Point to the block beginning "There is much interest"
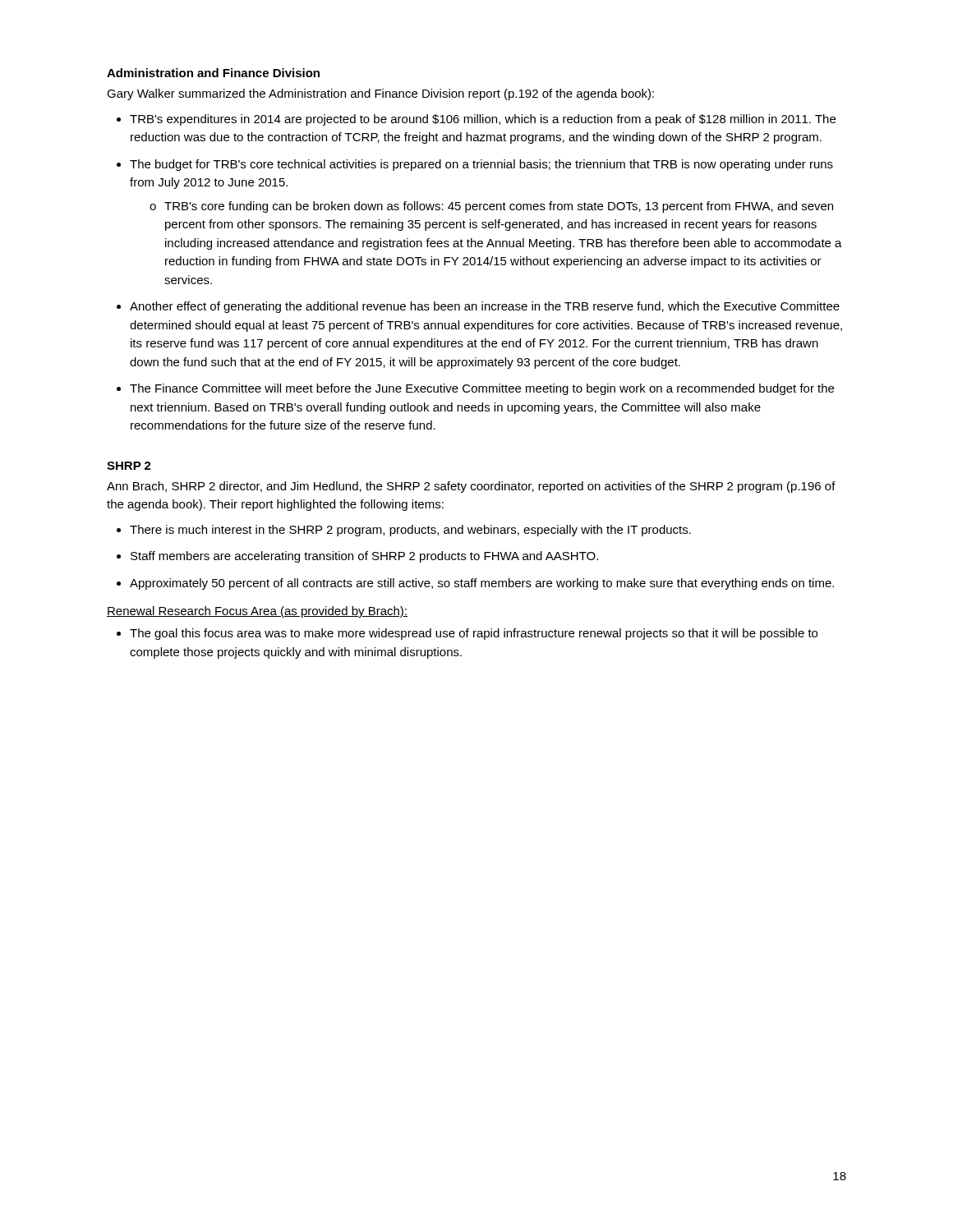 411,529
